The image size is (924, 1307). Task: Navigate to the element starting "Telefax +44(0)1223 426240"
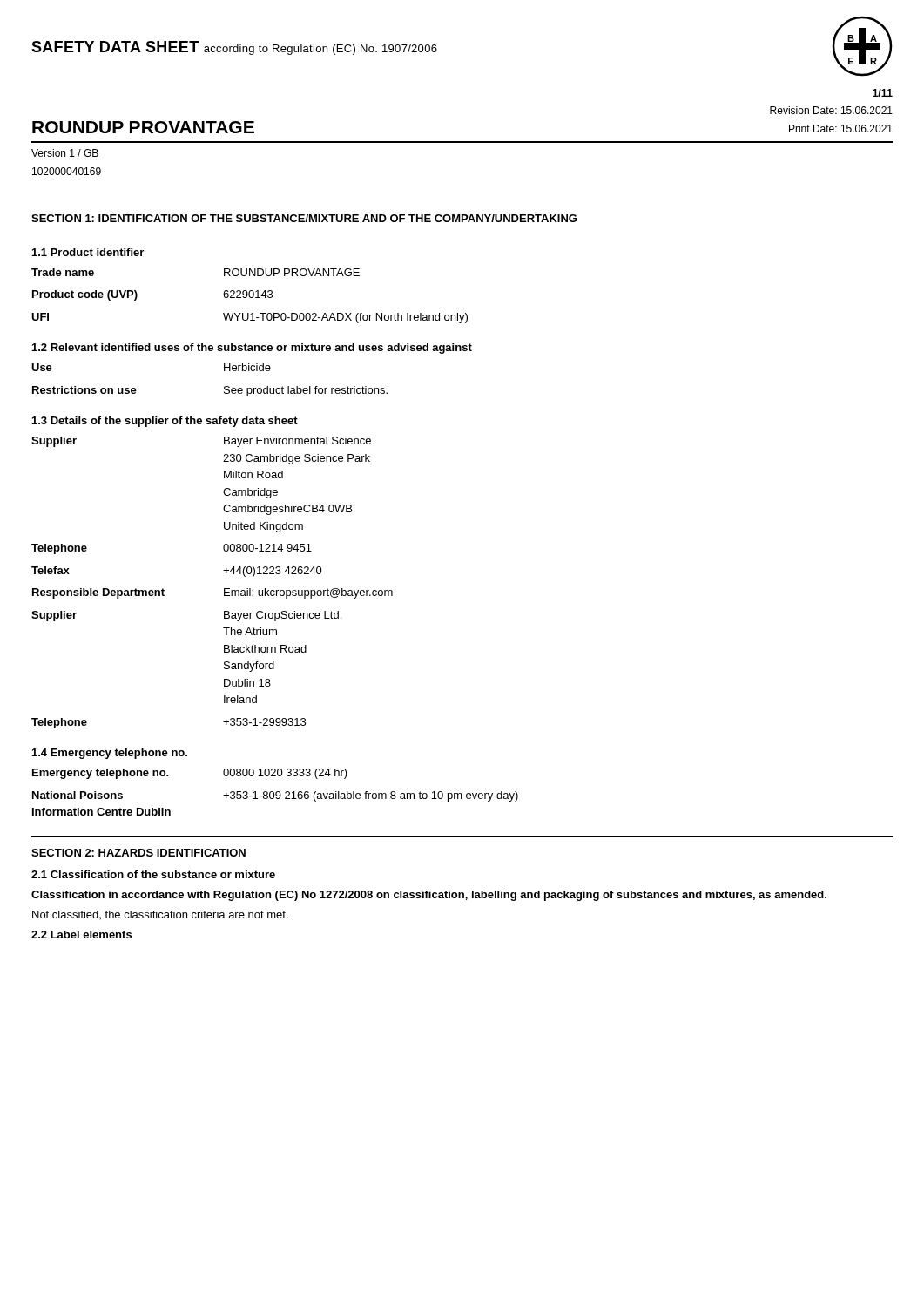click(45, 571)
